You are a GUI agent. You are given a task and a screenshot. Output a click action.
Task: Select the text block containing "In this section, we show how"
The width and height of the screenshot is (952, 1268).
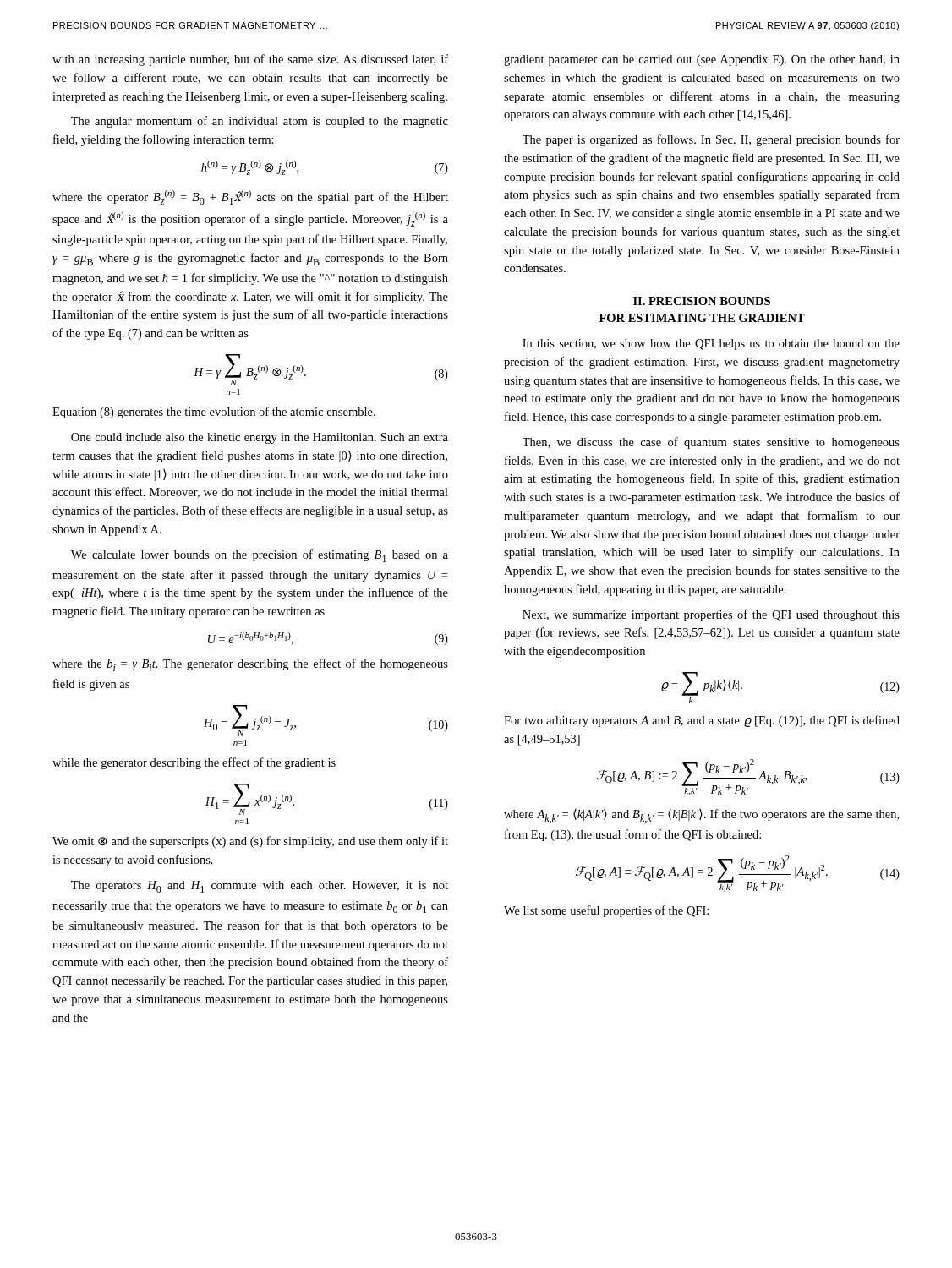coord(702,498)
